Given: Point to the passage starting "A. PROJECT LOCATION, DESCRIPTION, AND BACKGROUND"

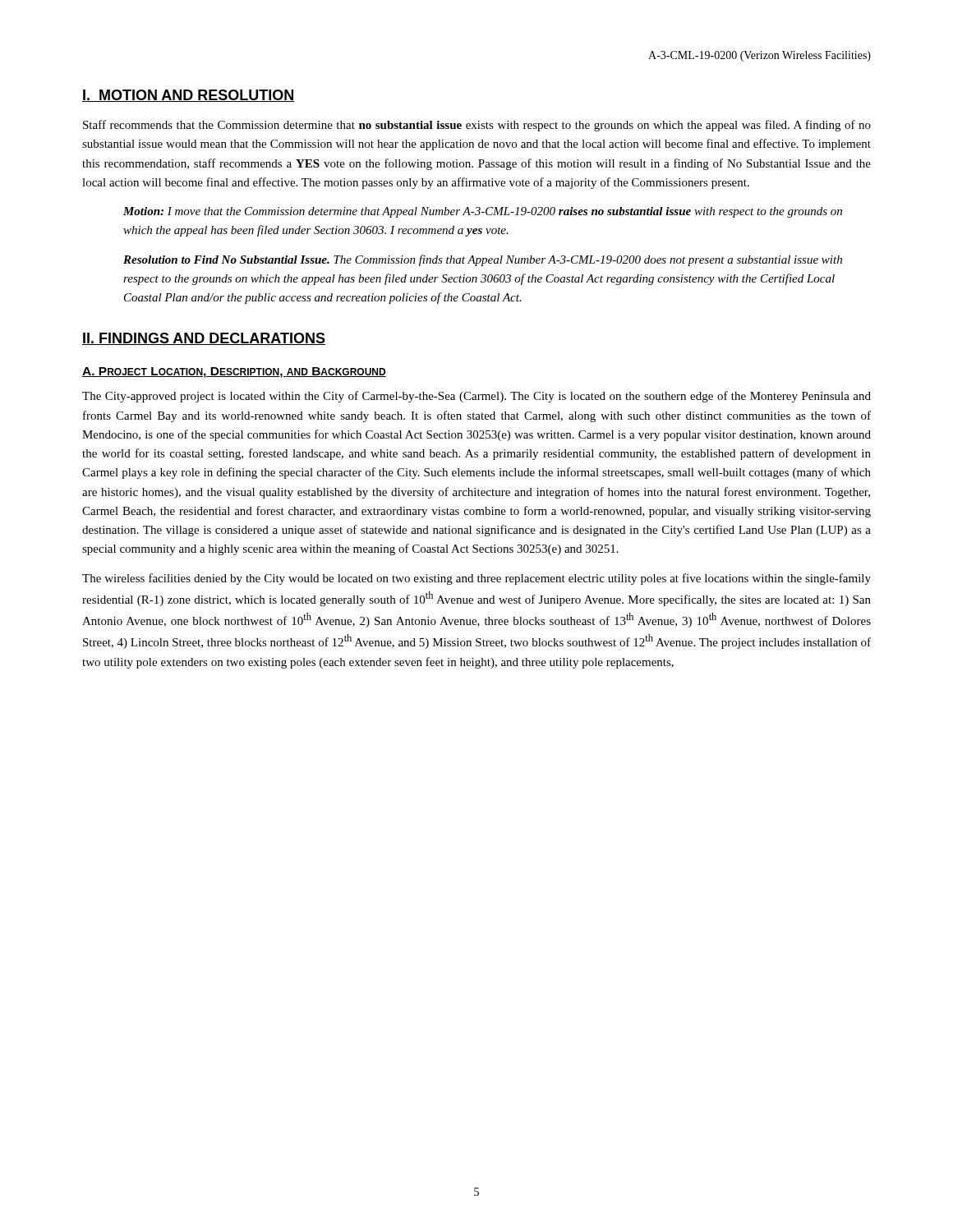Looking at the screenshot, I should point(234,372).
